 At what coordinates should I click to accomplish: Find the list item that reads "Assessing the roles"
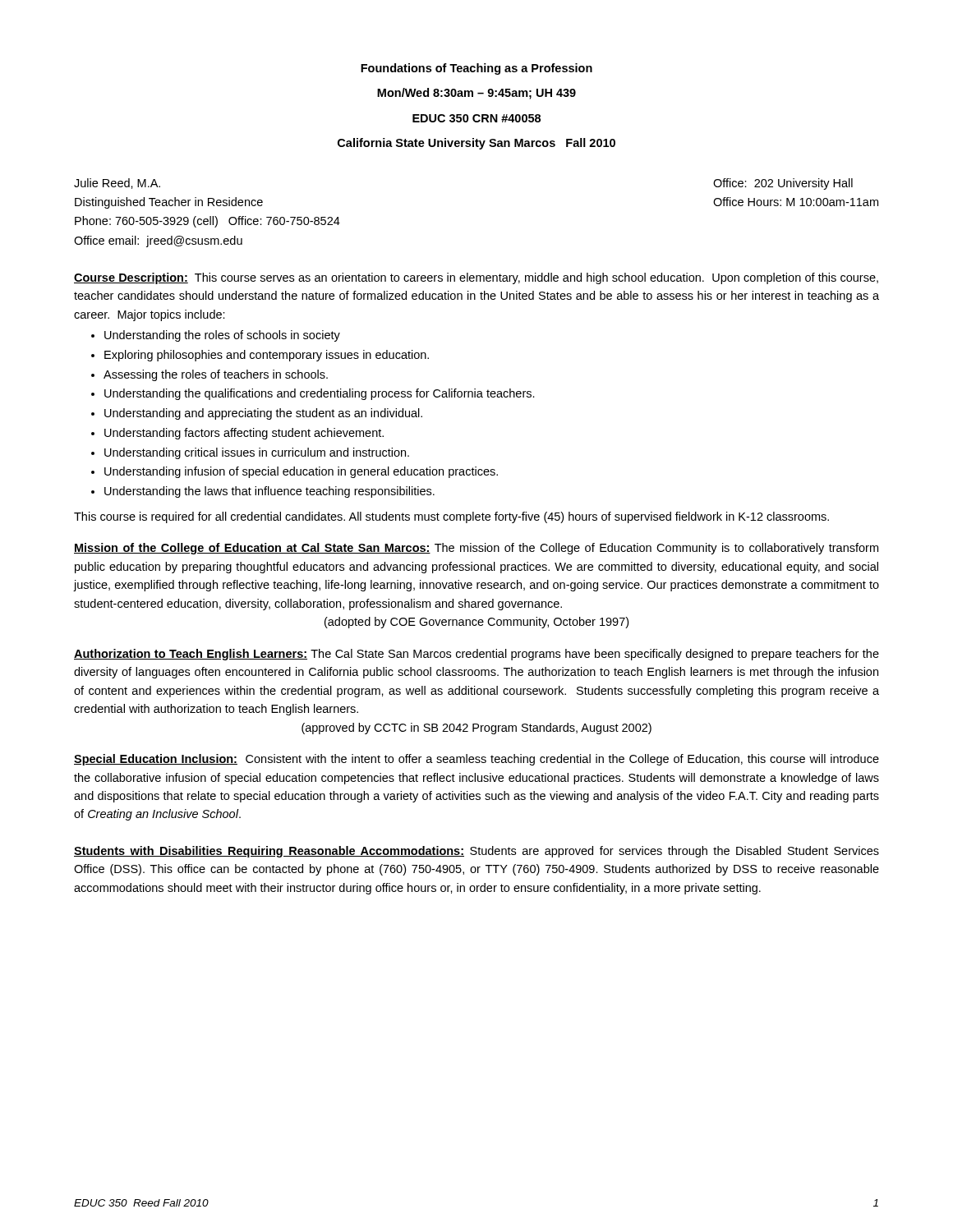coord(216,374)
